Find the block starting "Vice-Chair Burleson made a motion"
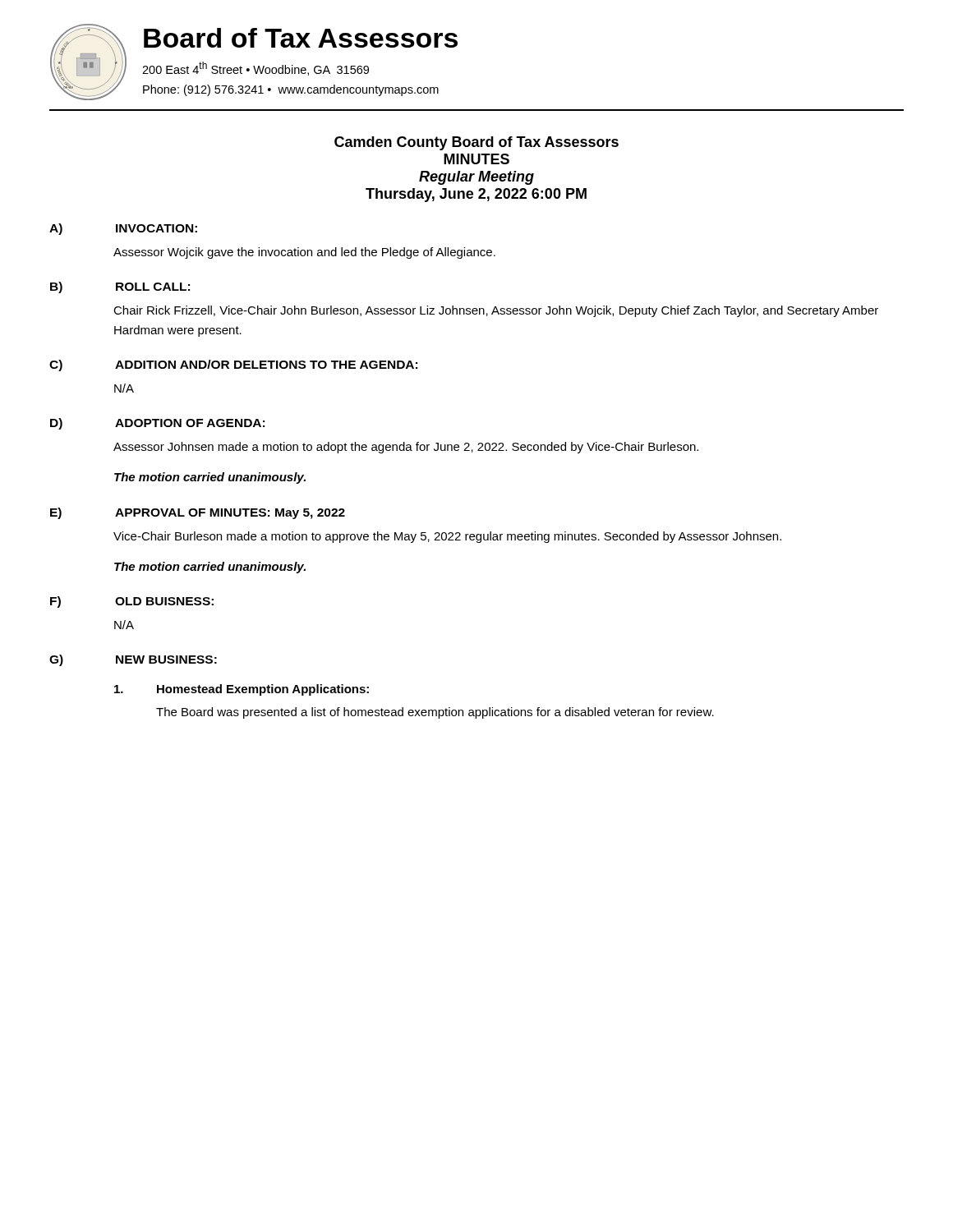 (447, 537)
